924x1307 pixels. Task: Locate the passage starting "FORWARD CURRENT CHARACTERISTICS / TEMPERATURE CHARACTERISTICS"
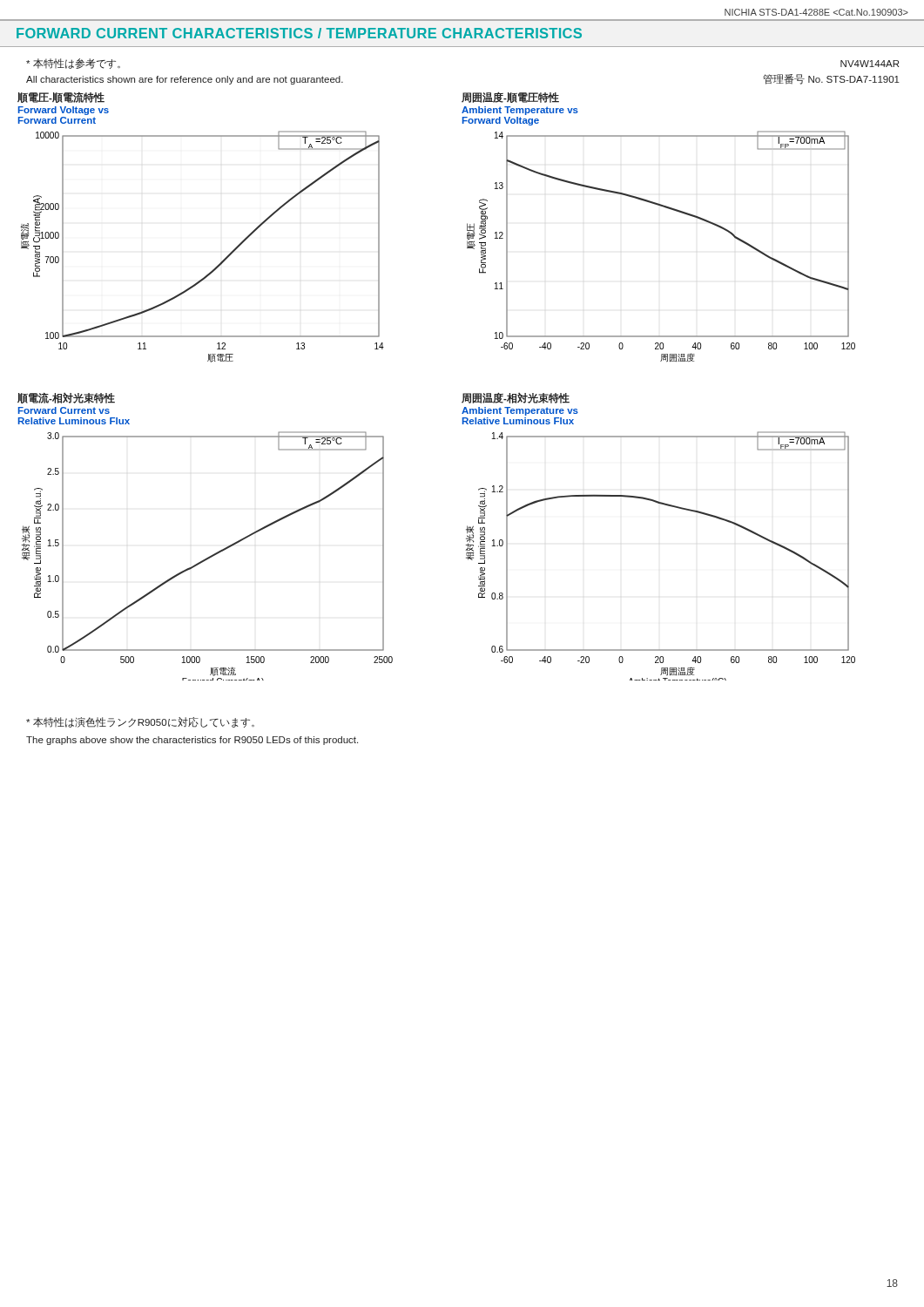(299, 33)
